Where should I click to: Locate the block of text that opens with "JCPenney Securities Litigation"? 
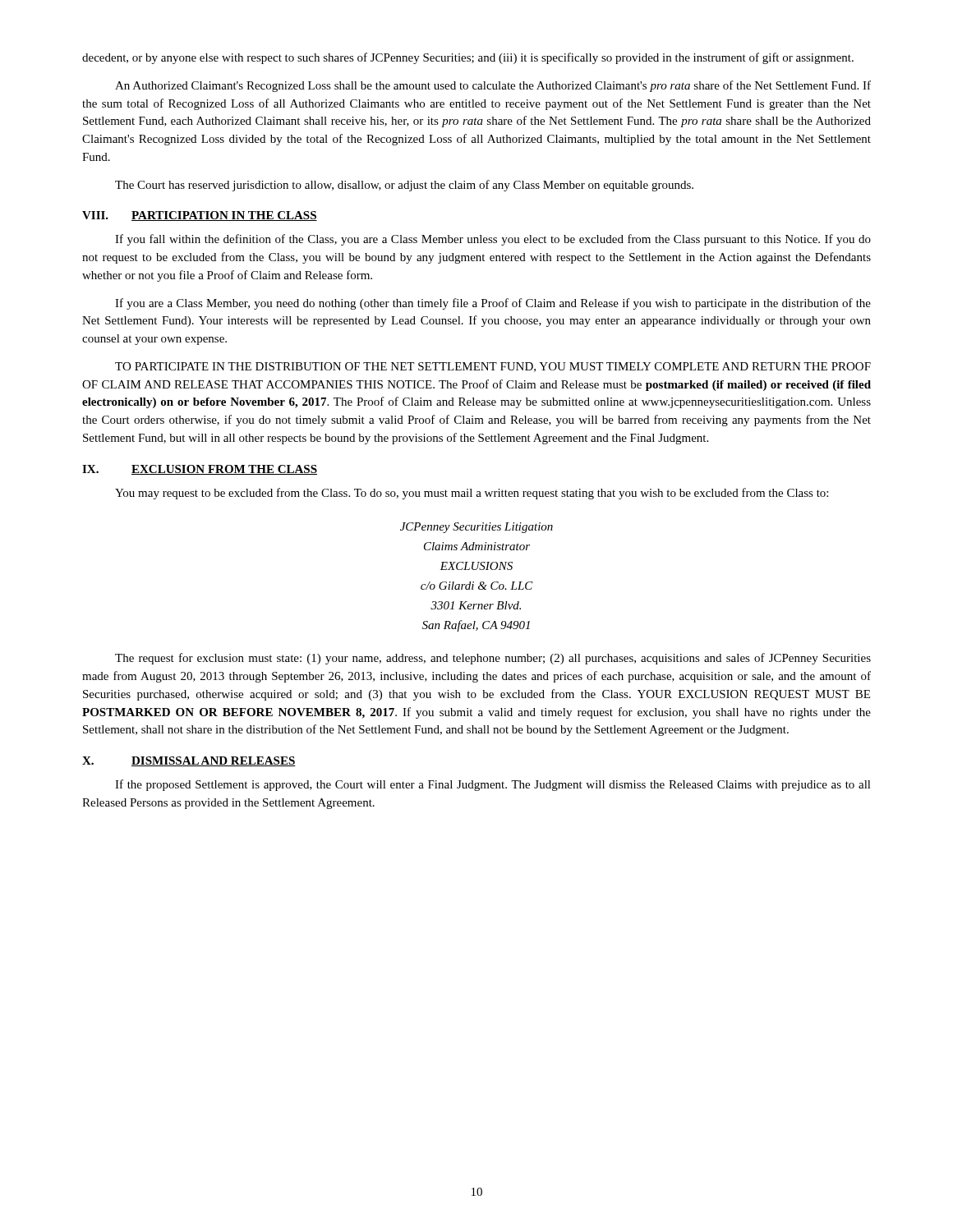point(476,576)
